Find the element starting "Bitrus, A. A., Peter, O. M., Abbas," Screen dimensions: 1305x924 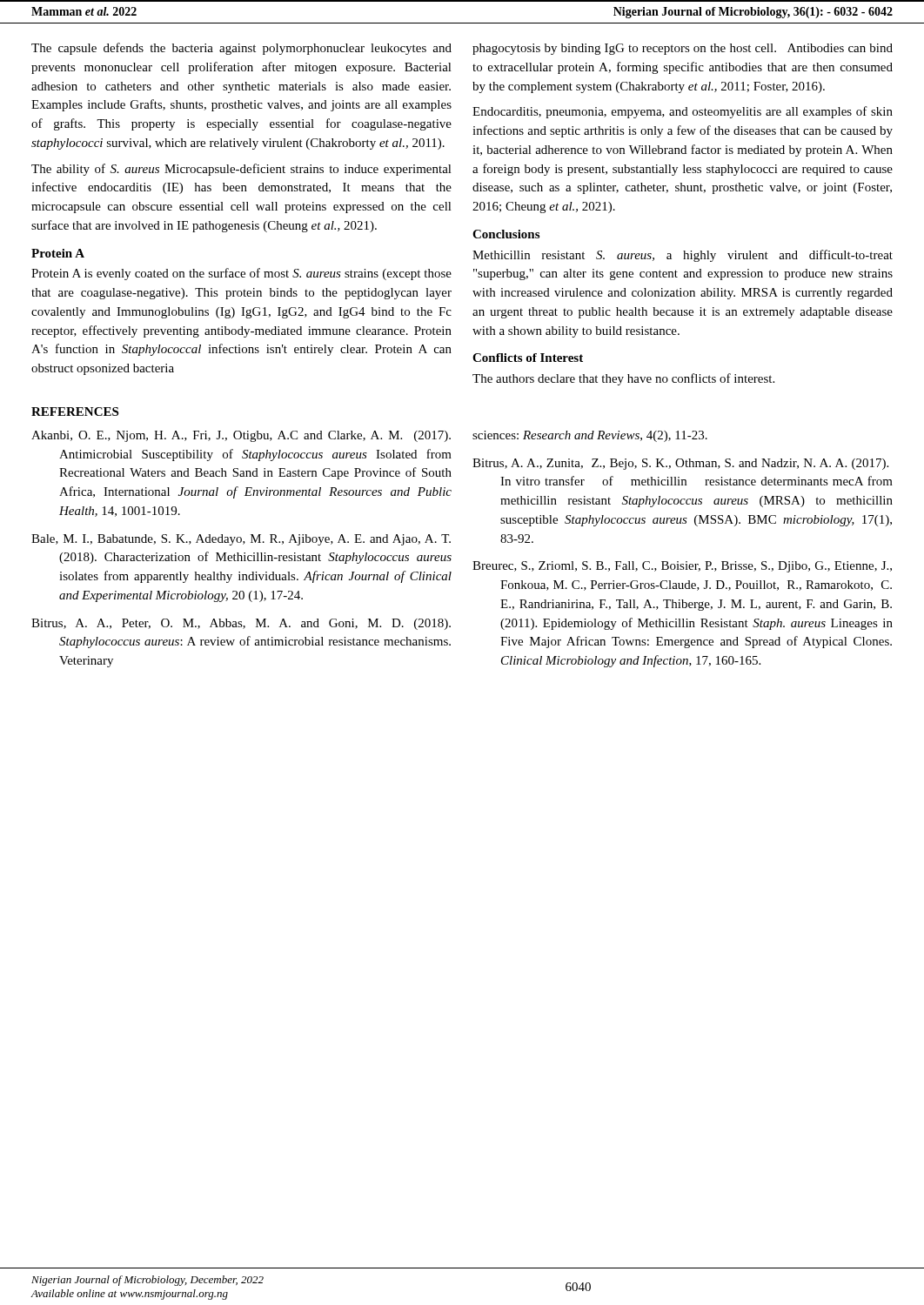241,641
